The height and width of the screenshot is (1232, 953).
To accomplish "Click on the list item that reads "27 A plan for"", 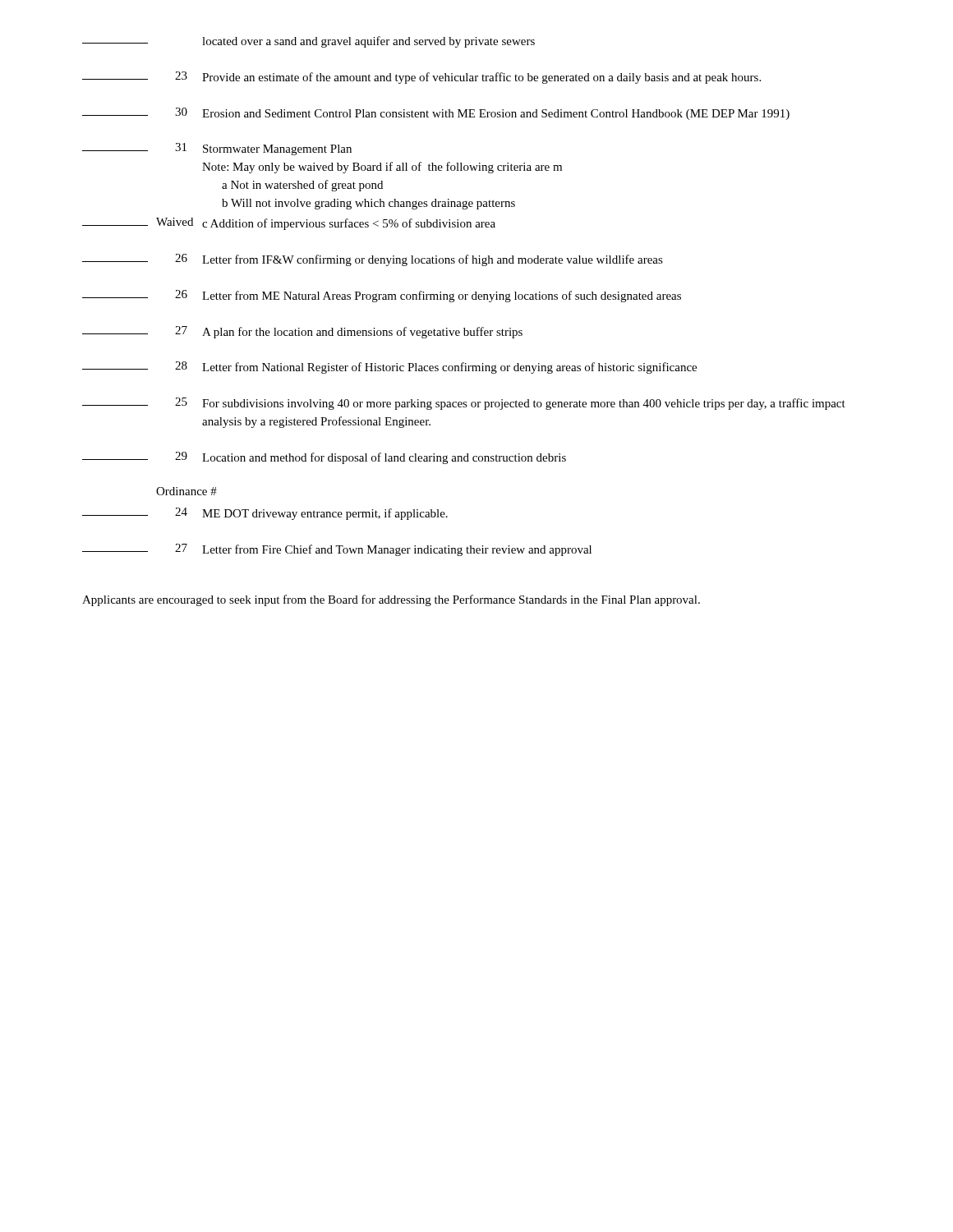I will (468, 332).
